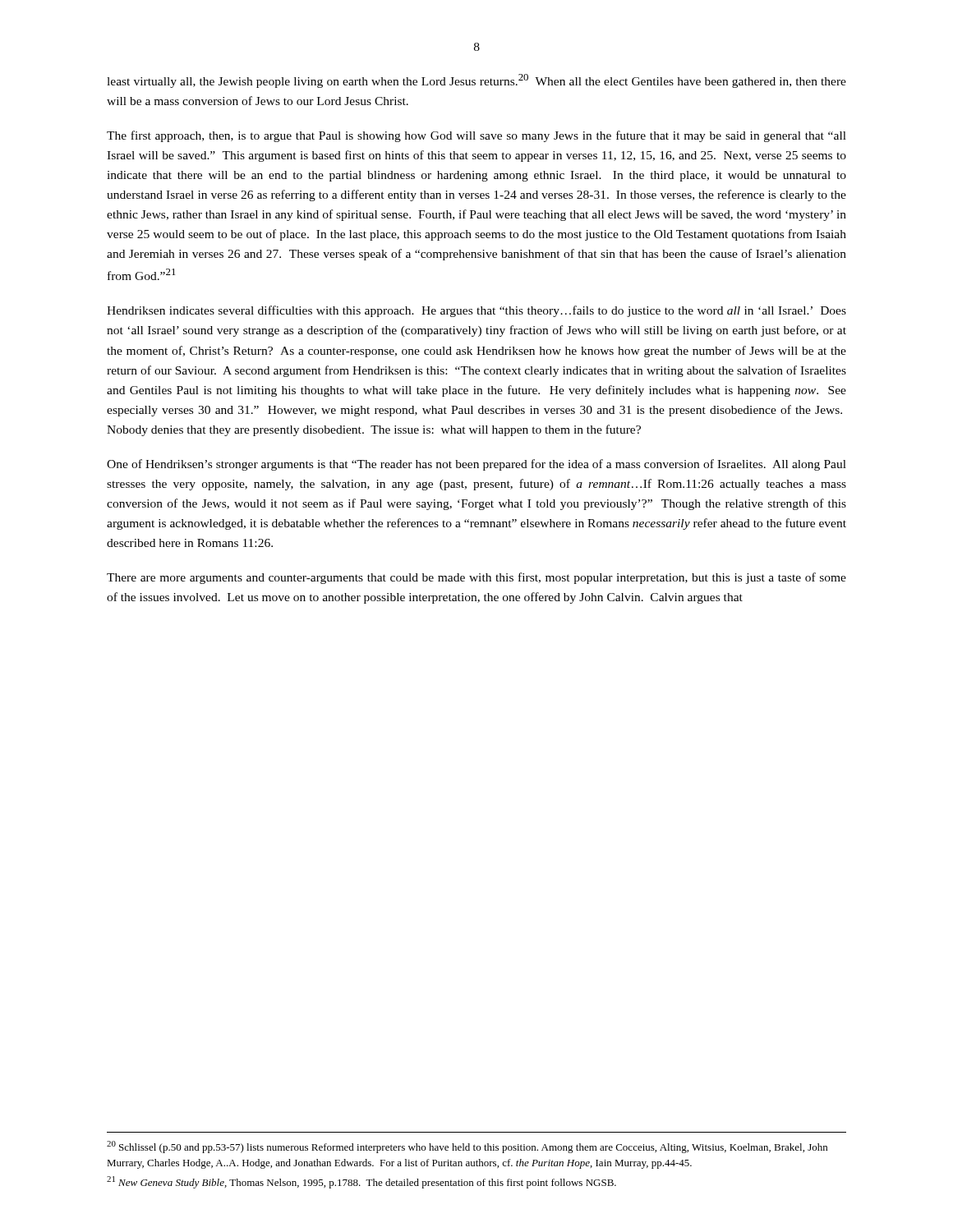Image resolution: width=953 pixels, height=1232 pixels.
Task: Point to the region starting "Hendriksen indicates several"
Action: click(x=476, y=370)
